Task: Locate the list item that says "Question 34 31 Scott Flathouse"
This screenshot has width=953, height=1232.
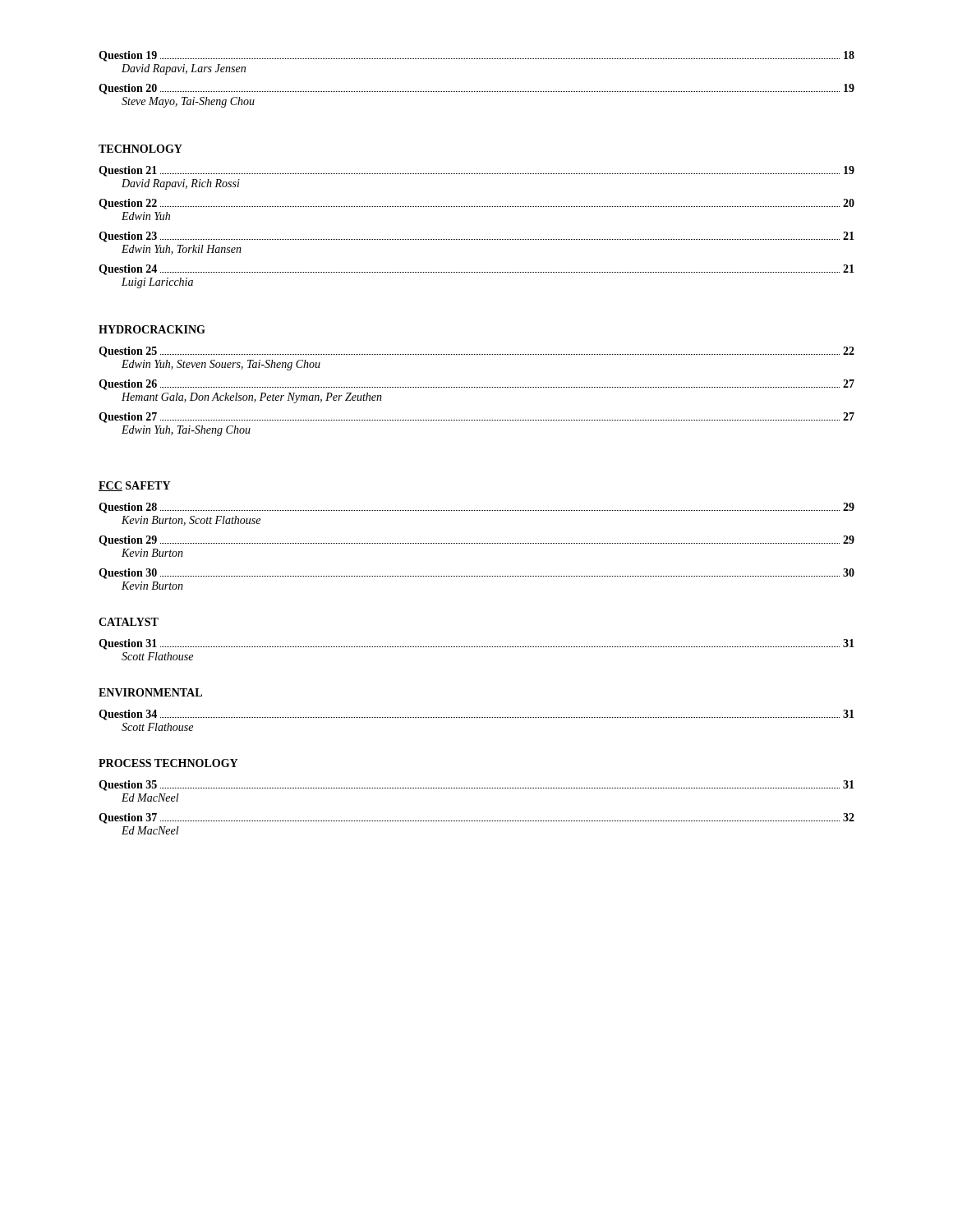Action: pyautogui.click(x=476, y=721)
